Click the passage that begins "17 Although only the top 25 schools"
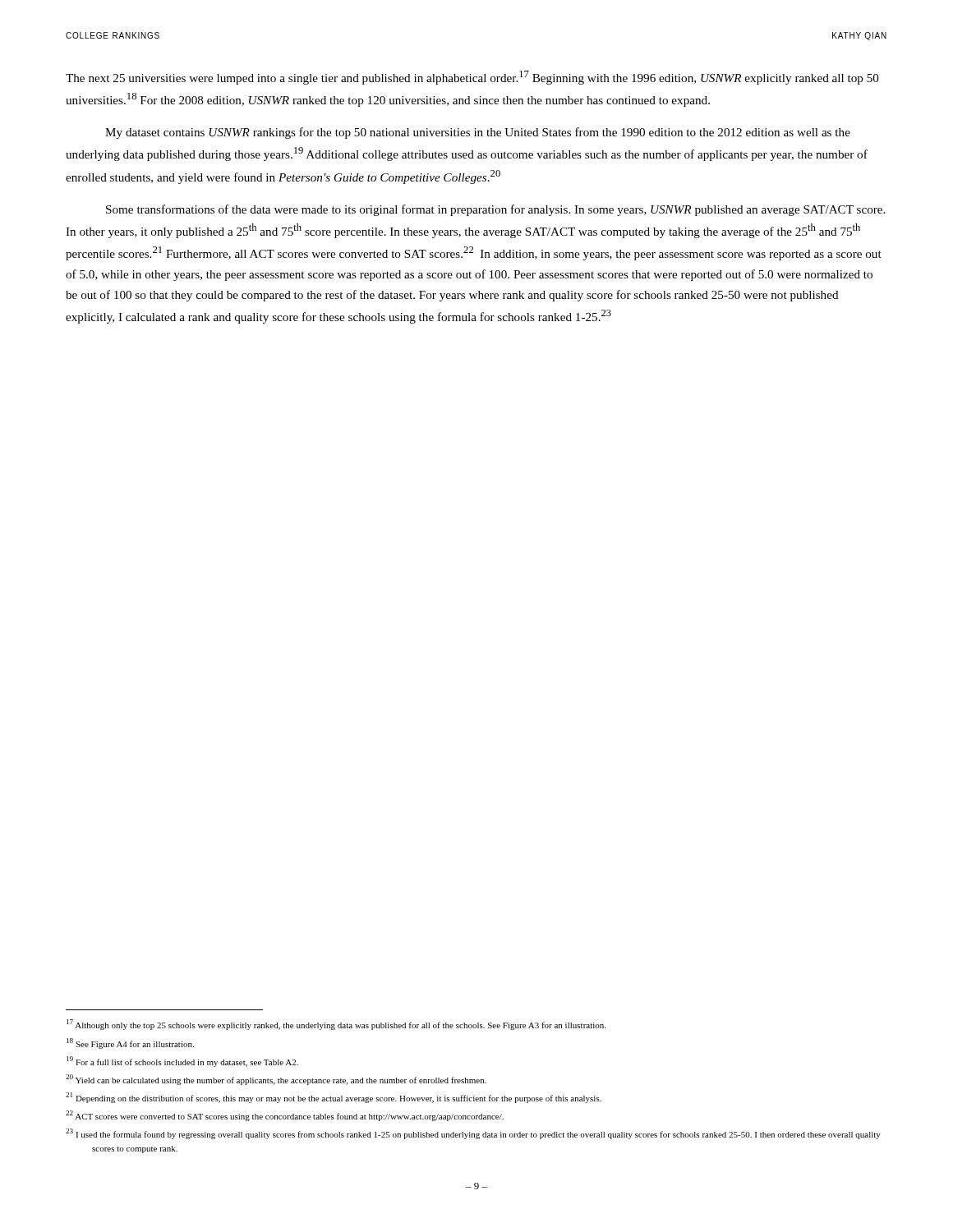953x1232 pixels. pos(336,1024)
